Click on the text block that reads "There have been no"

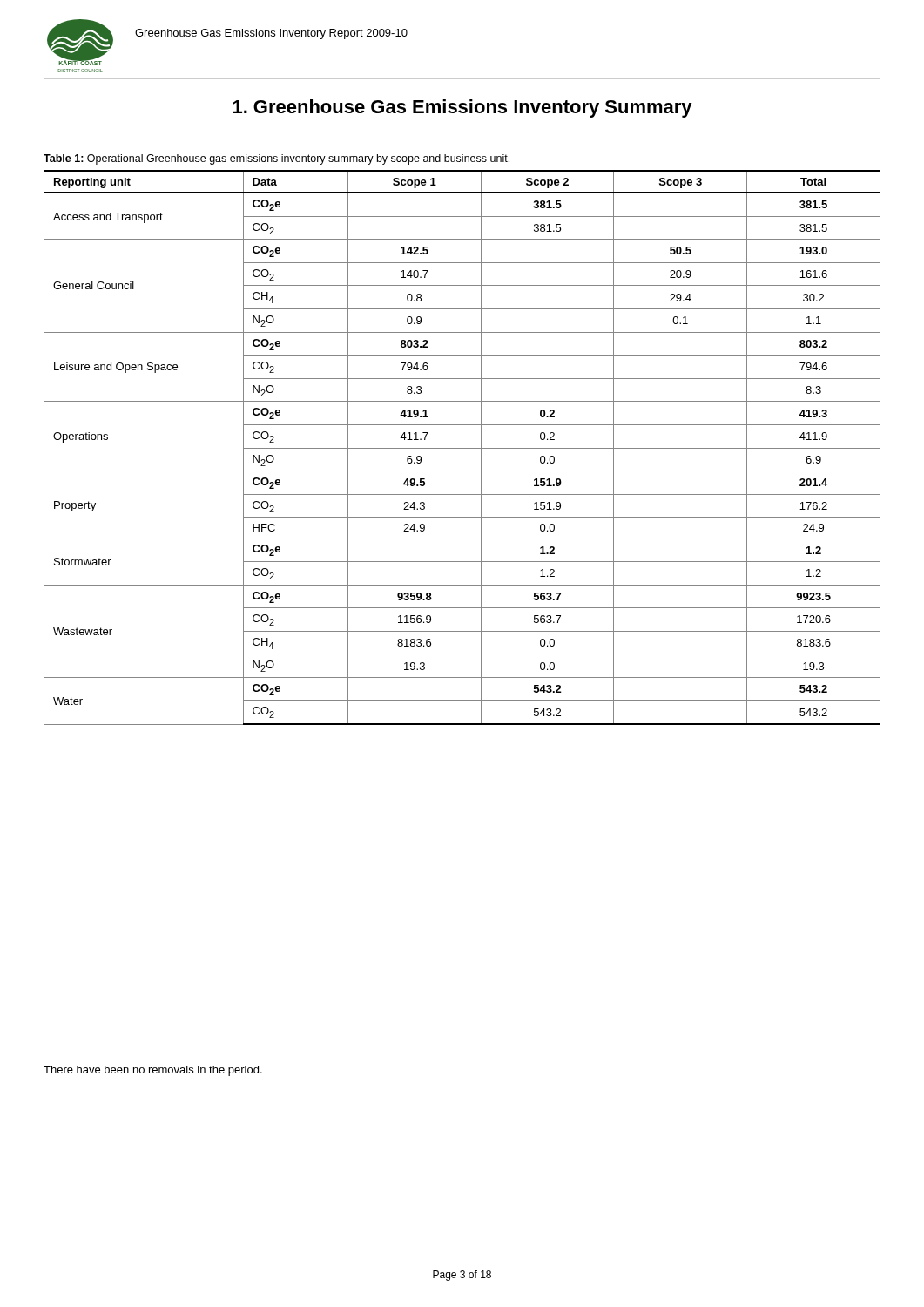pos(153,1070)
